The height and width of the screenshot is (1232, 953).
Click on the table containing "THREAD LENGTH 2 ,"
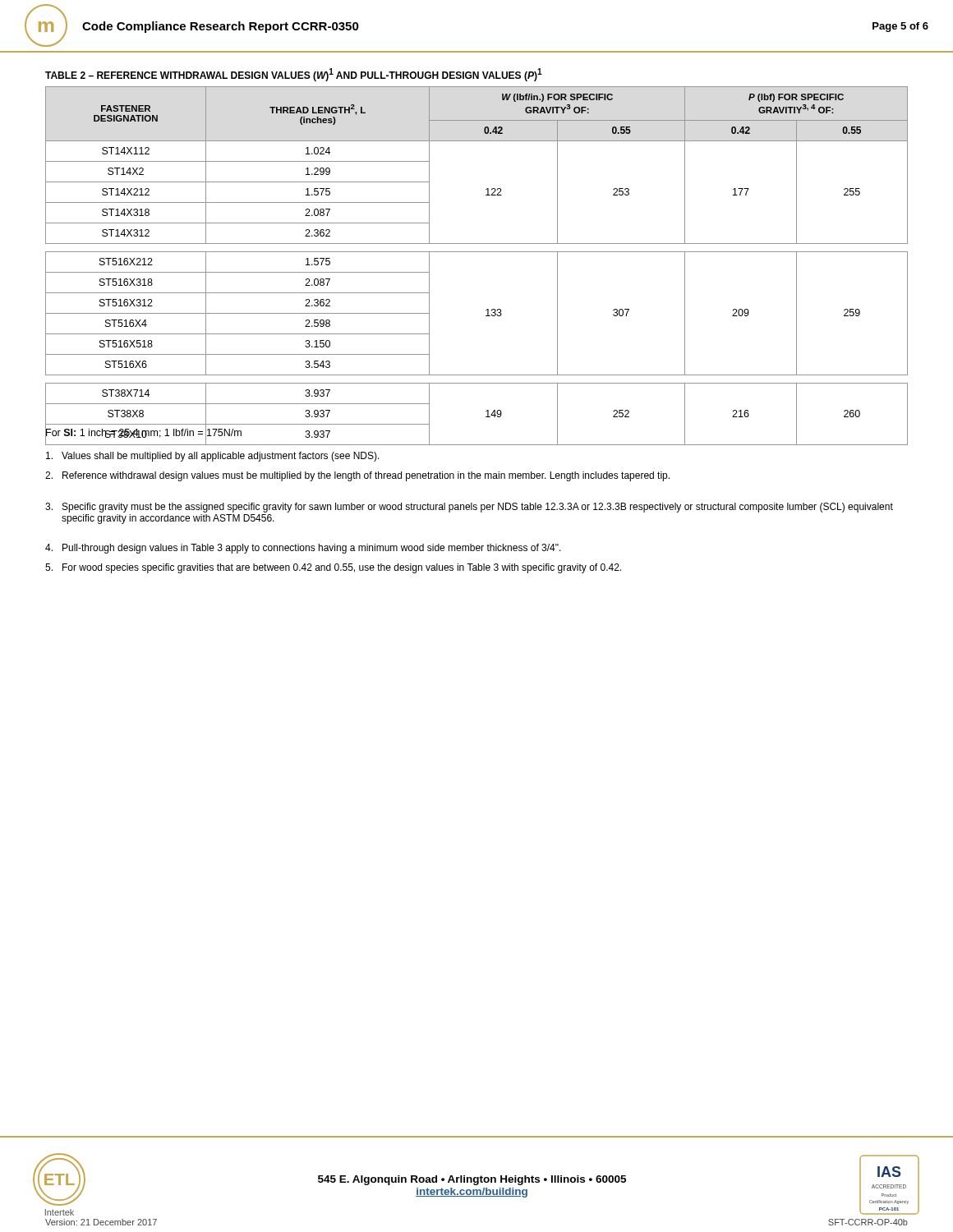coord(476,266)
